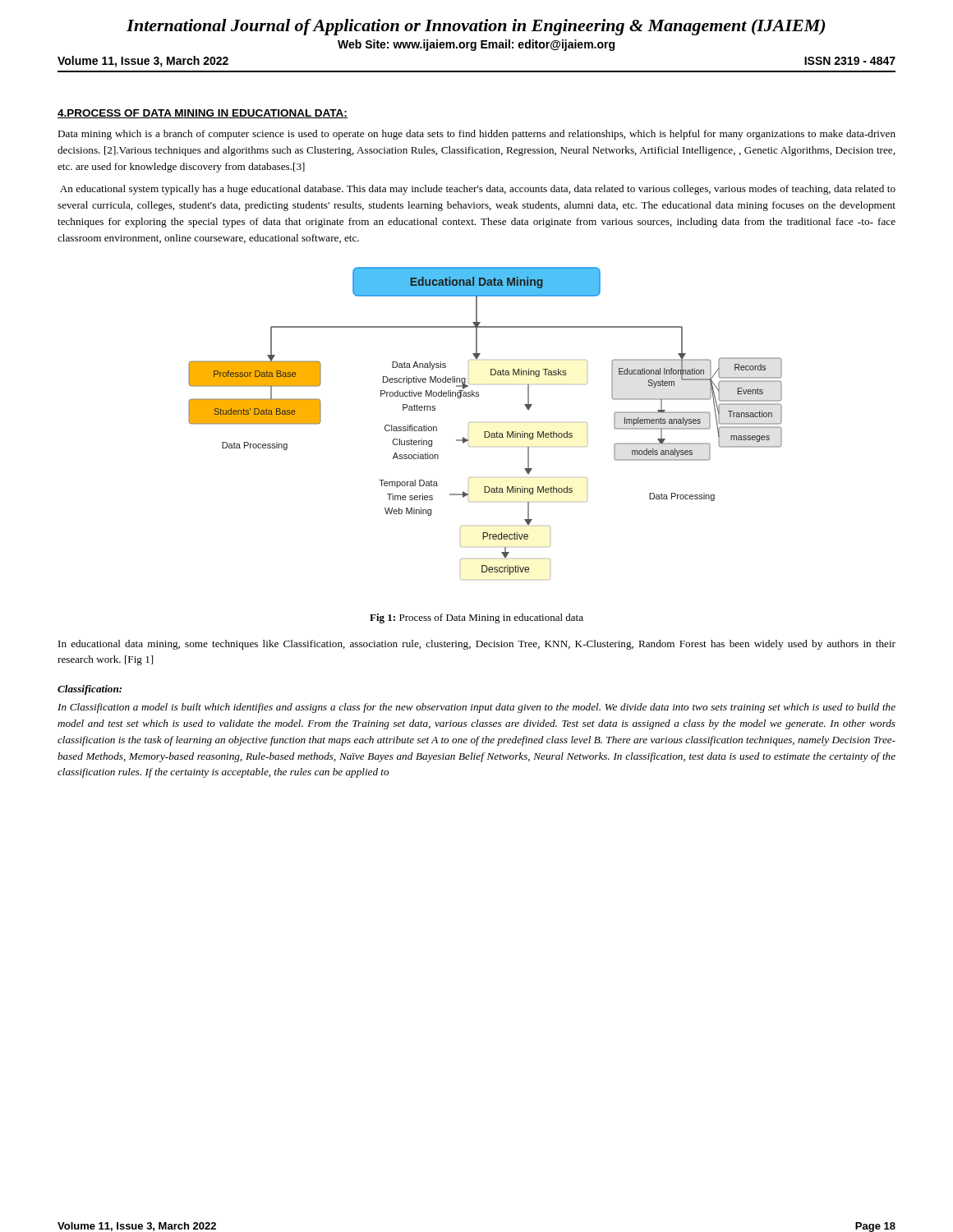Screen dimensions: 1232x953
Task: Navigate to the block starting "In Classification a model is built"
Action: tap(476, 739)
